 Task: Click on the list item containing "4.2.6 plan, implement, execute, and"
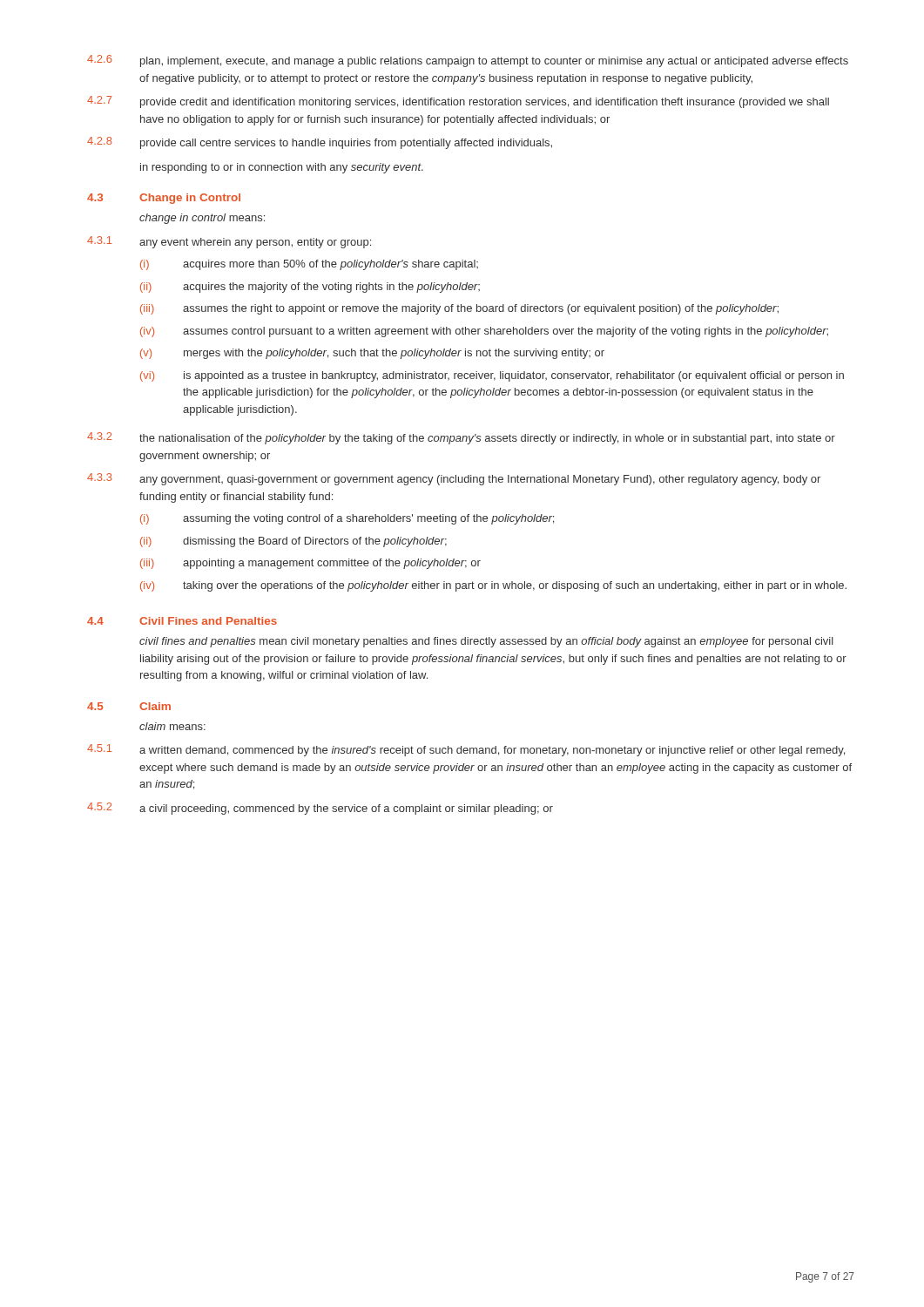[471, 69]
